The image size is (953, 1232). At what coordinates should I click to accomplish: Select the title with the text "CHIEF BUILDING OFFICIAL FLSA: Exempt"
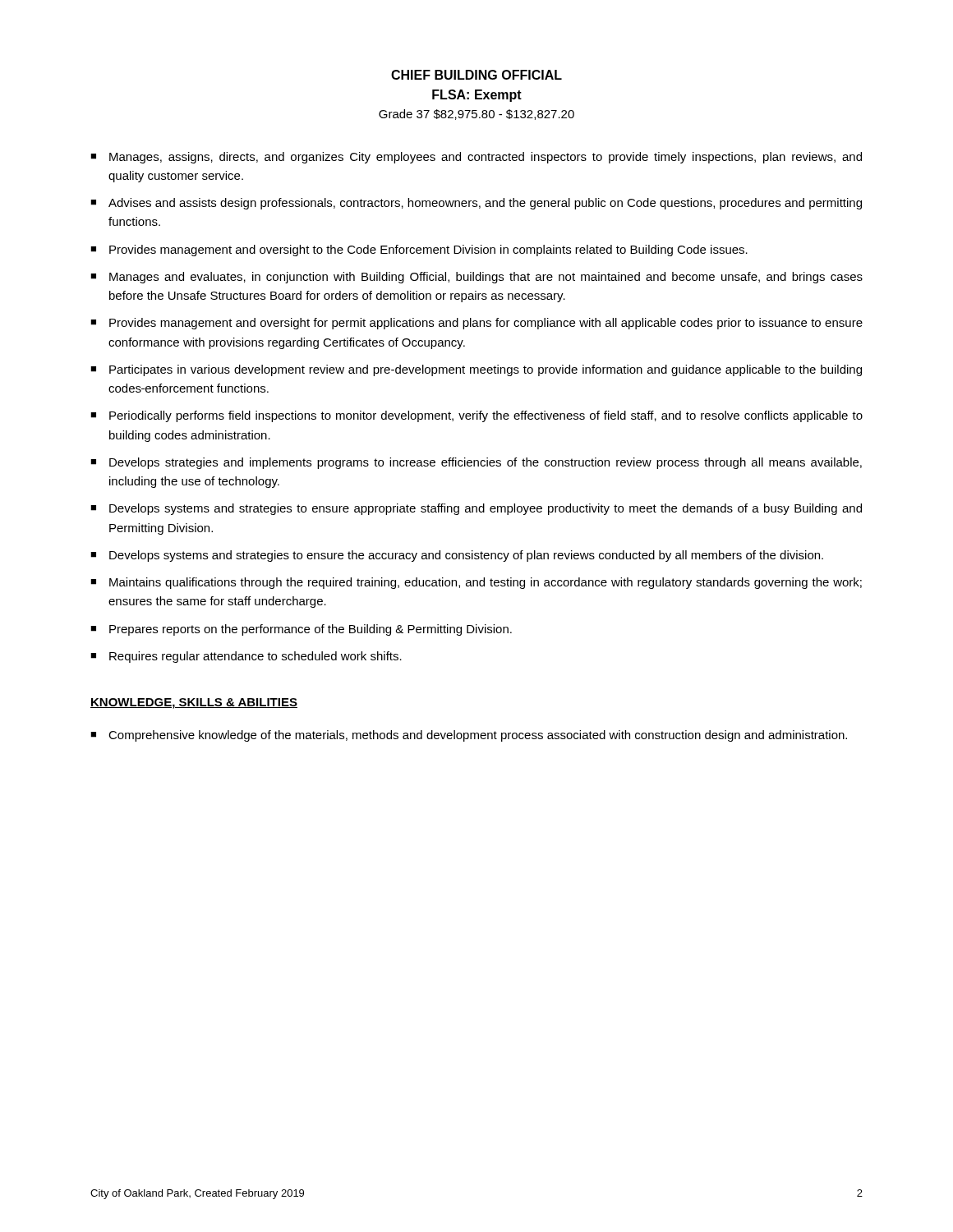tap(476, 95)
